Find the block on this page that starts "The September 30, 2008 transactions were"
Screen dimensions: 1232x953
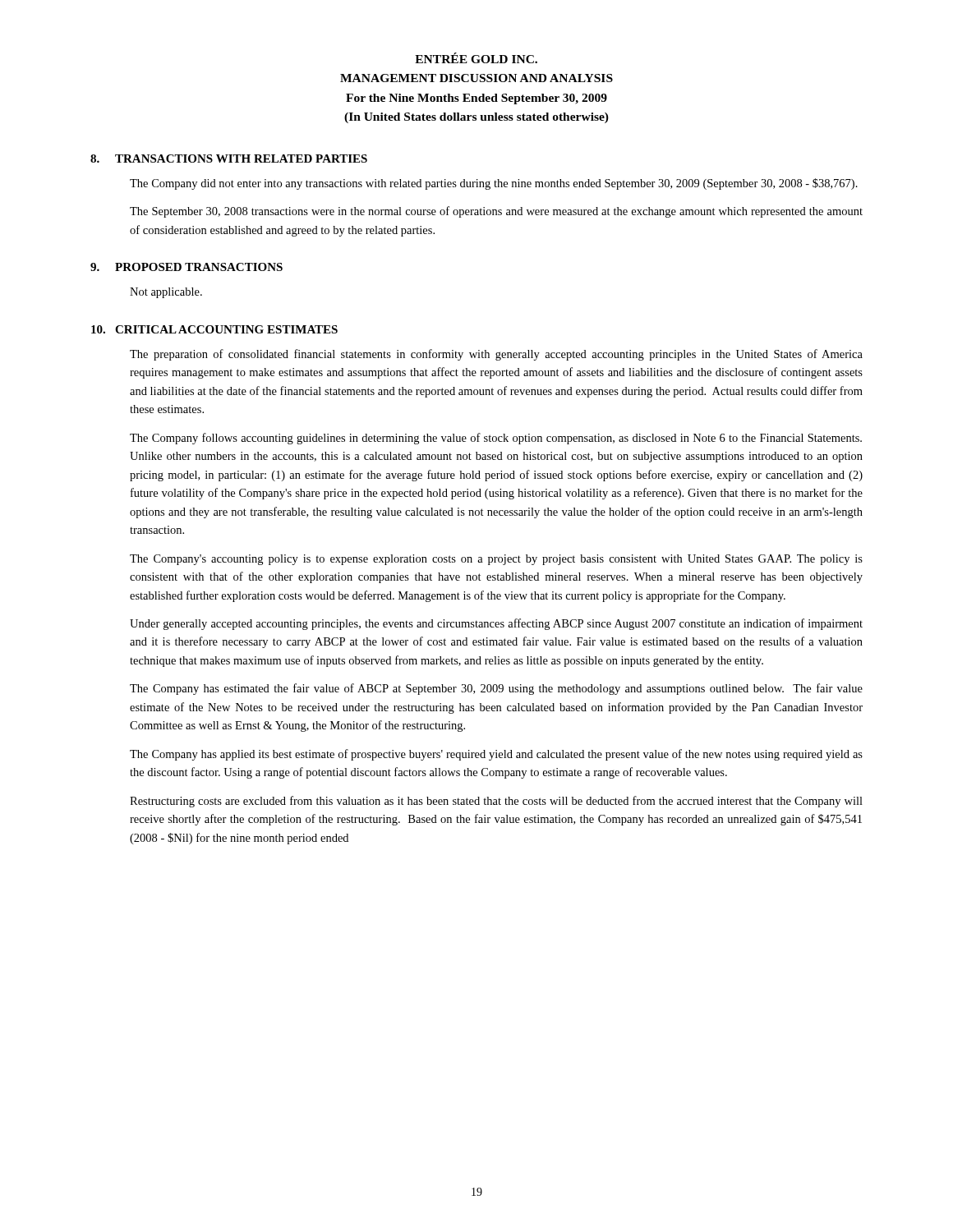(x=496, y=221)
